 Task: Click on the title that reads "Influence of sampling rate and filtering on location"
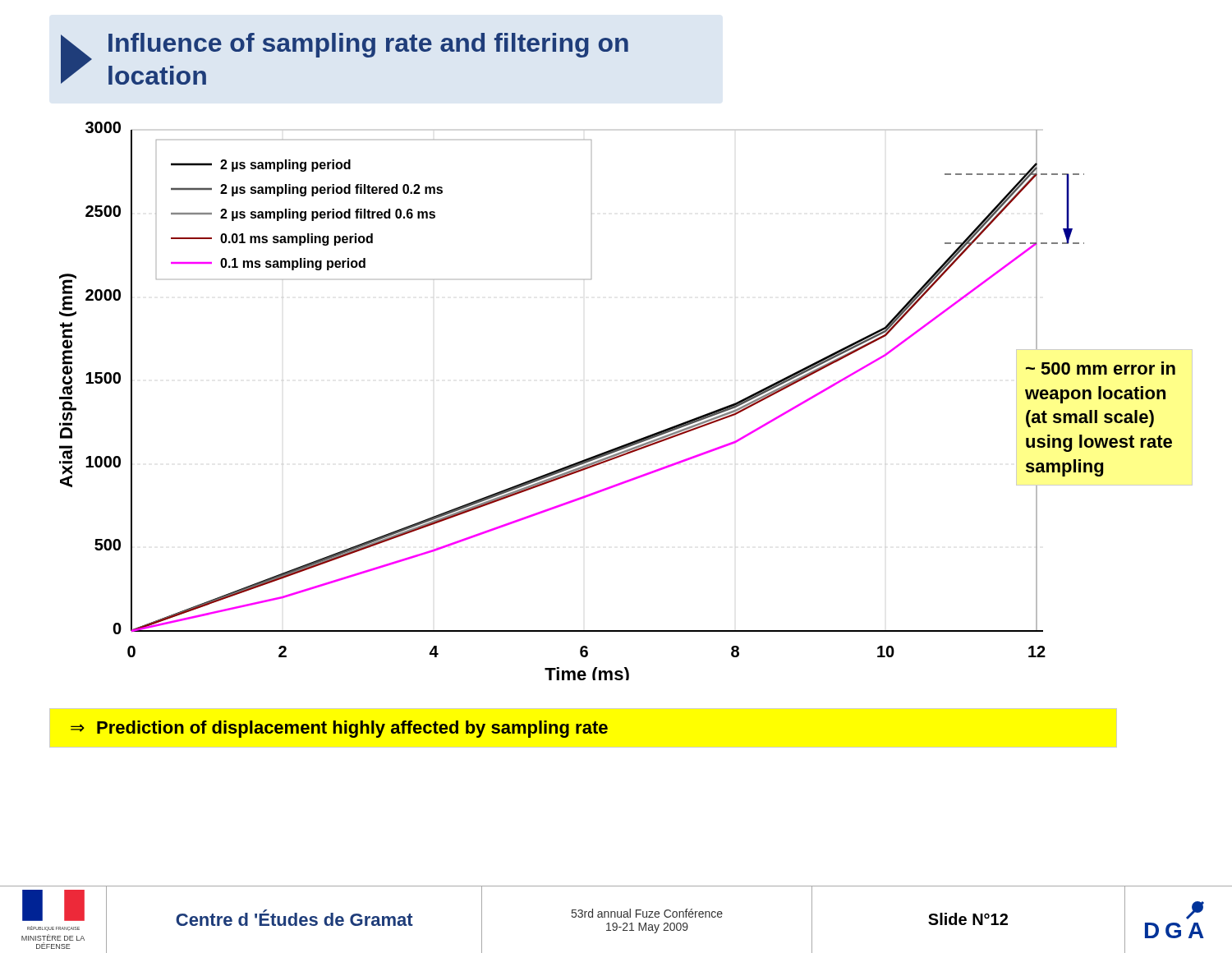pos(384,59)
